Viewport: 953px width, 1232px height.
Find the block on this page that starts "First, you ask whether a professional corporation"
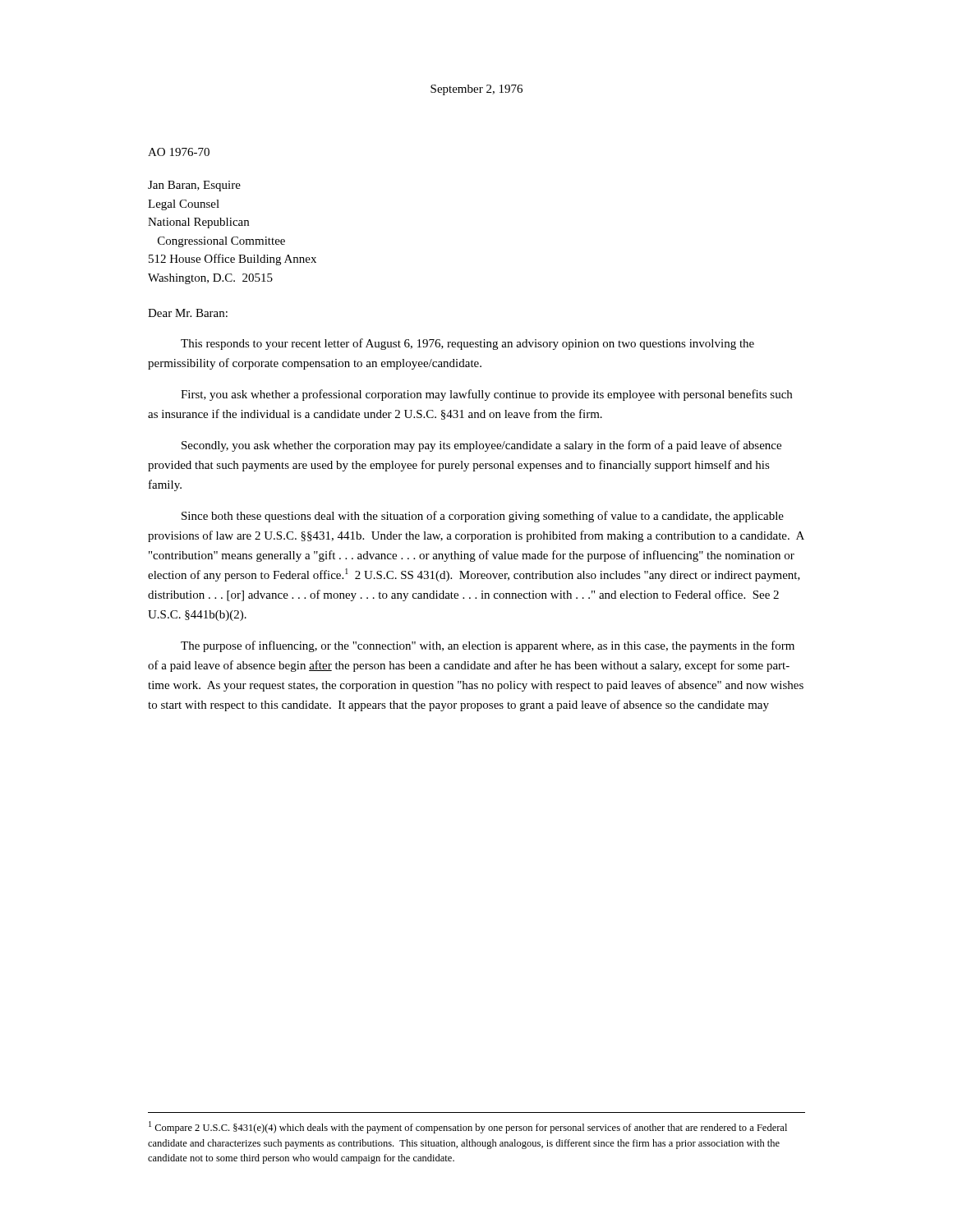point(470,404)
